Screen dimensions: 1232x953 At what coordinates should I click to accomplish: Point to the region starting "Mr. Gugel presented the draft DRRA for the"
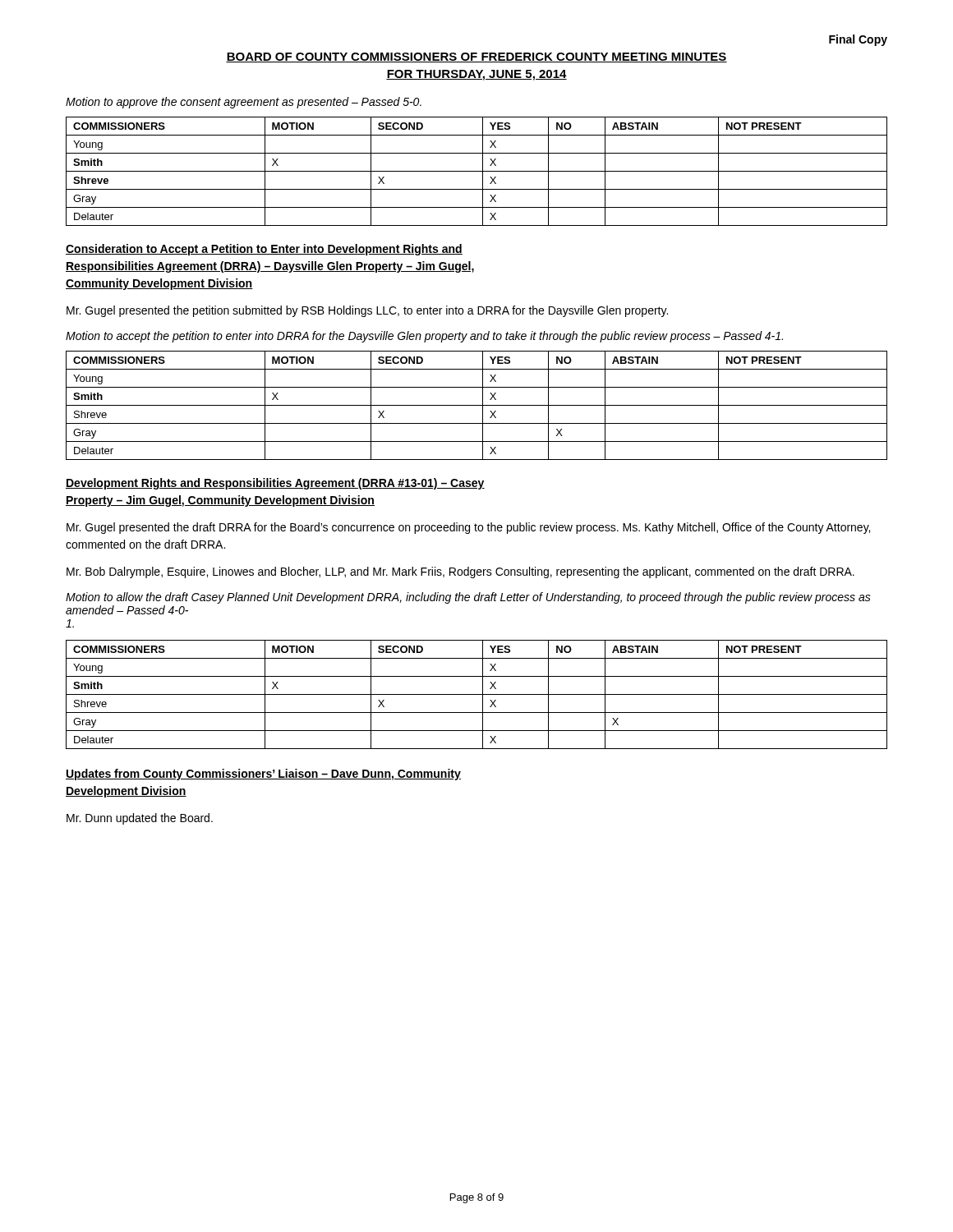click(x=468, y=536)
